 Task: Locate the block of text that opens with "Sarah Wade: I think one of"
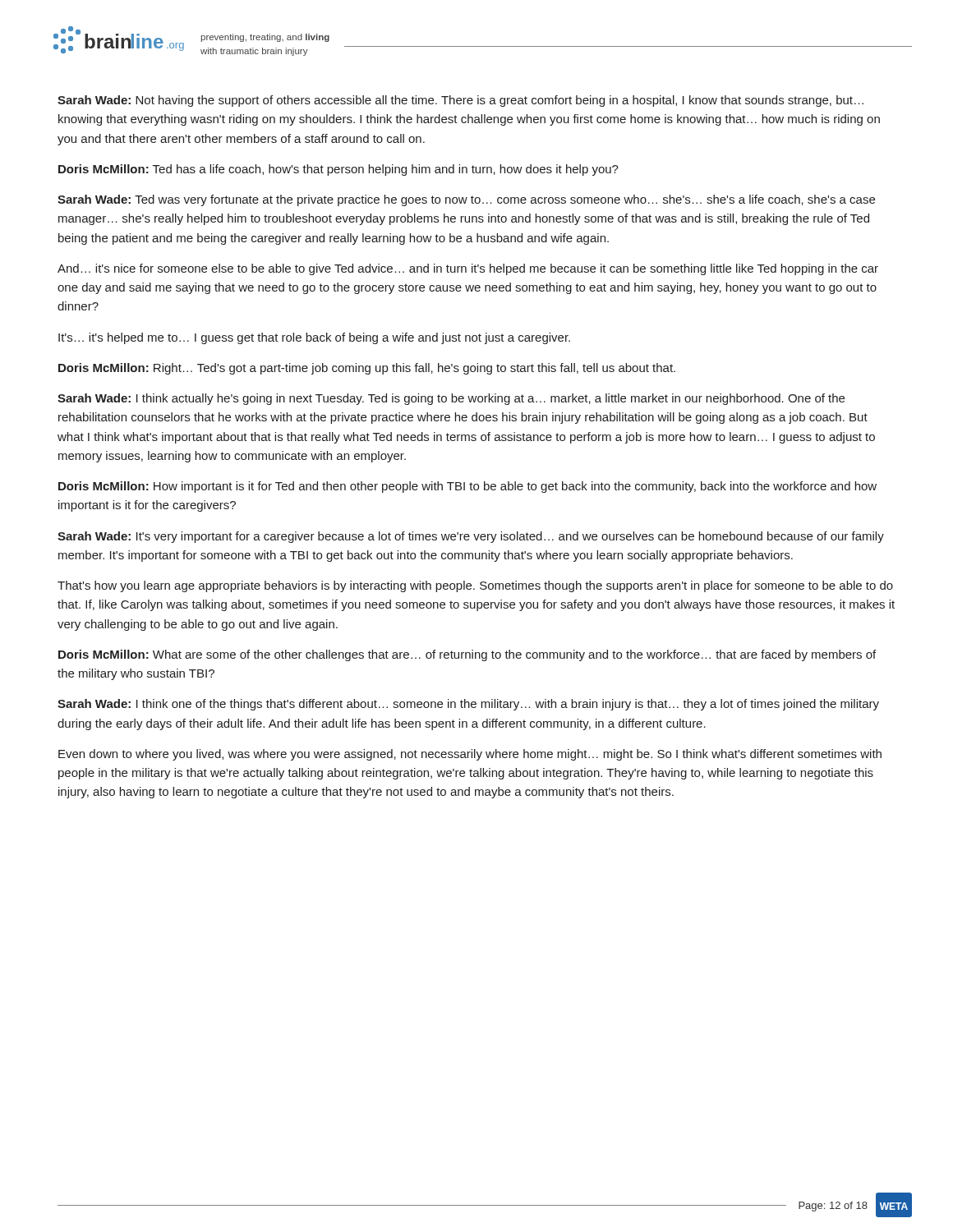468,713
